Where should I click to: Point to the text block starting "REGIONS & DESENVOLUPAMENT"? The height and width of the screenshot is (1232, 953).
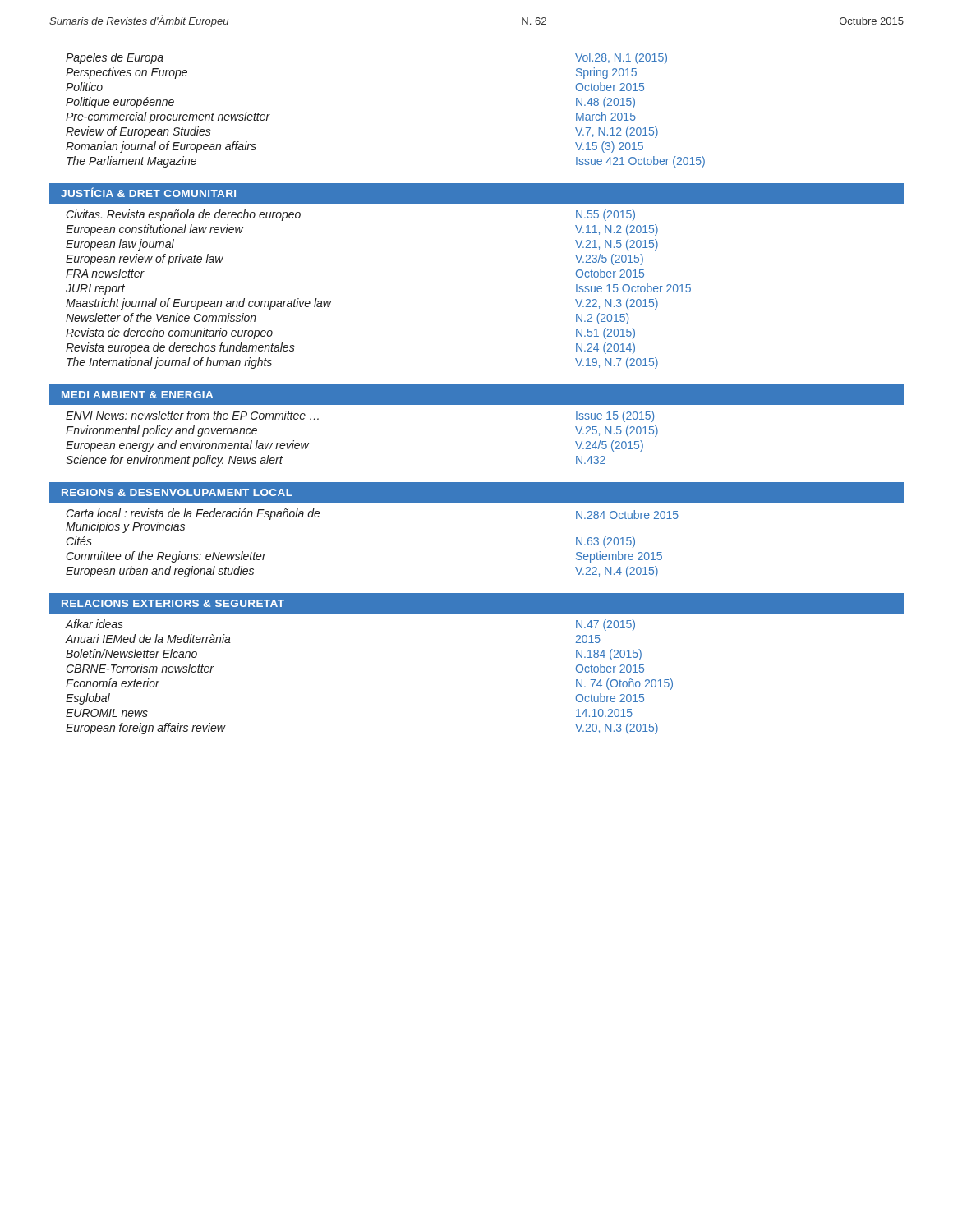pyautogui.click(x=177, y=492)
